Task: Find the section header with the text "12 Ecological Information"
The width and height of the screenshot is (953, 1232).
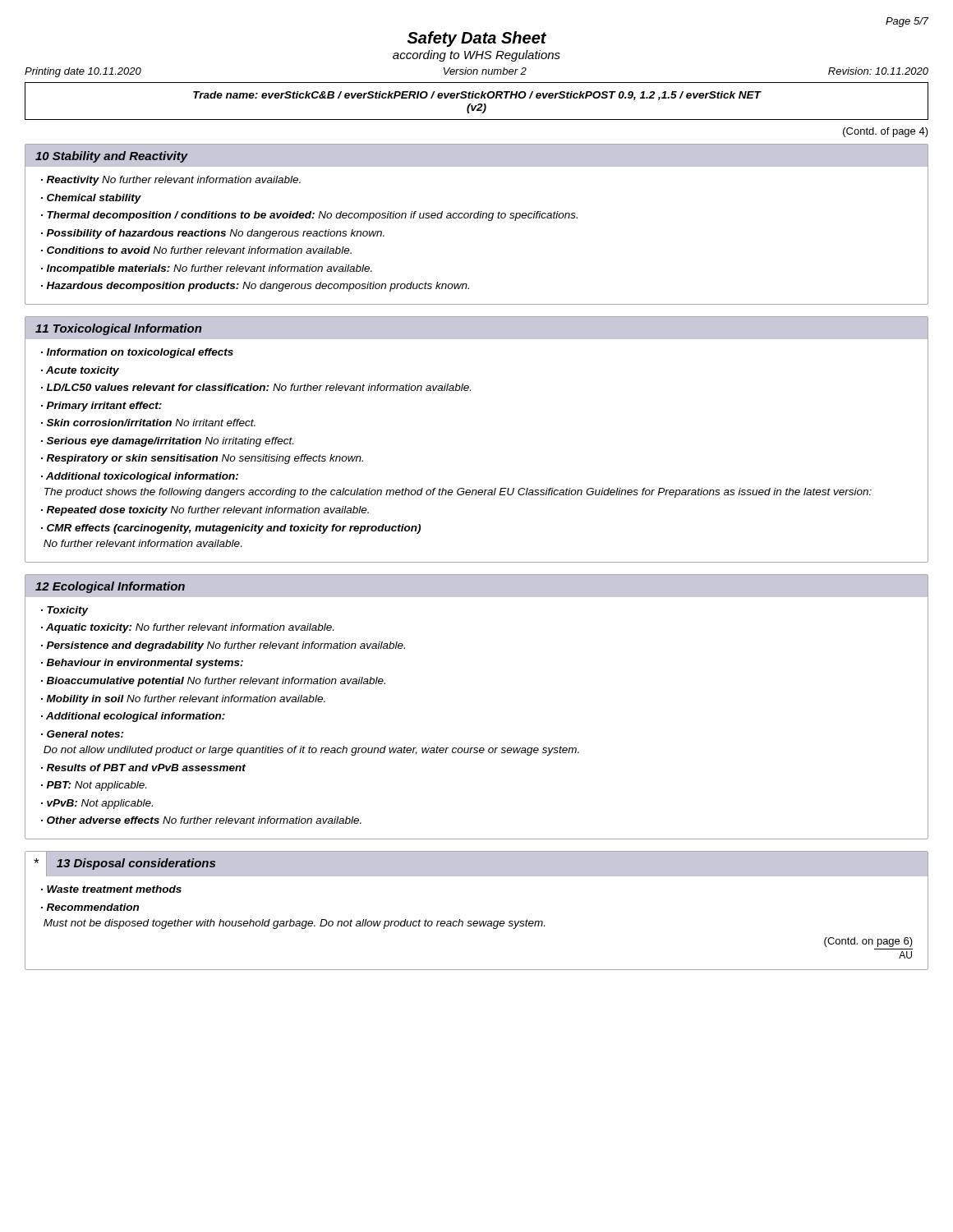Action: 110,586
